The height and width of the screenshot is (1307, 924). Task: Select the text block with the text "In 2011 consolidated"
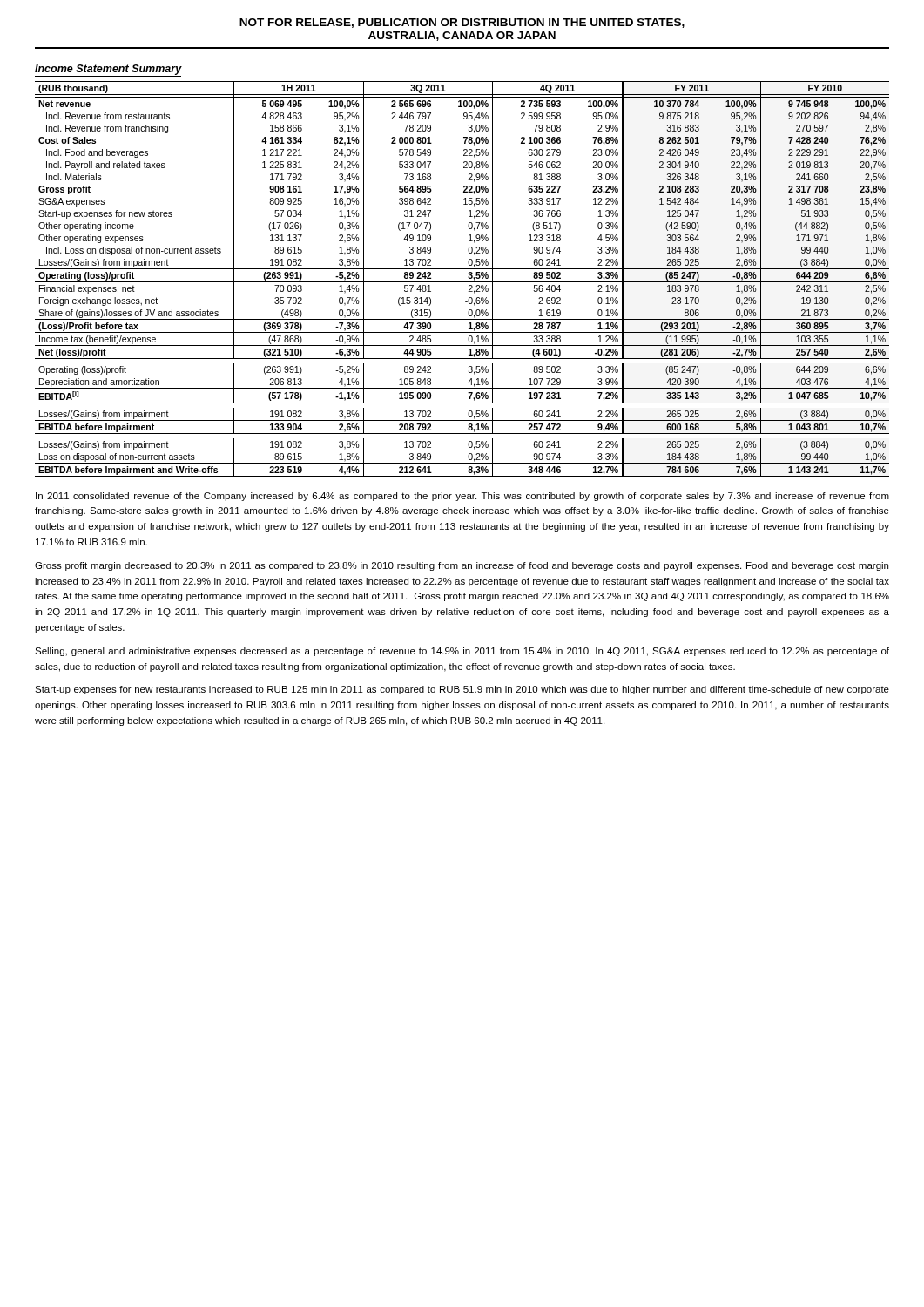click(x=462, y=519)
